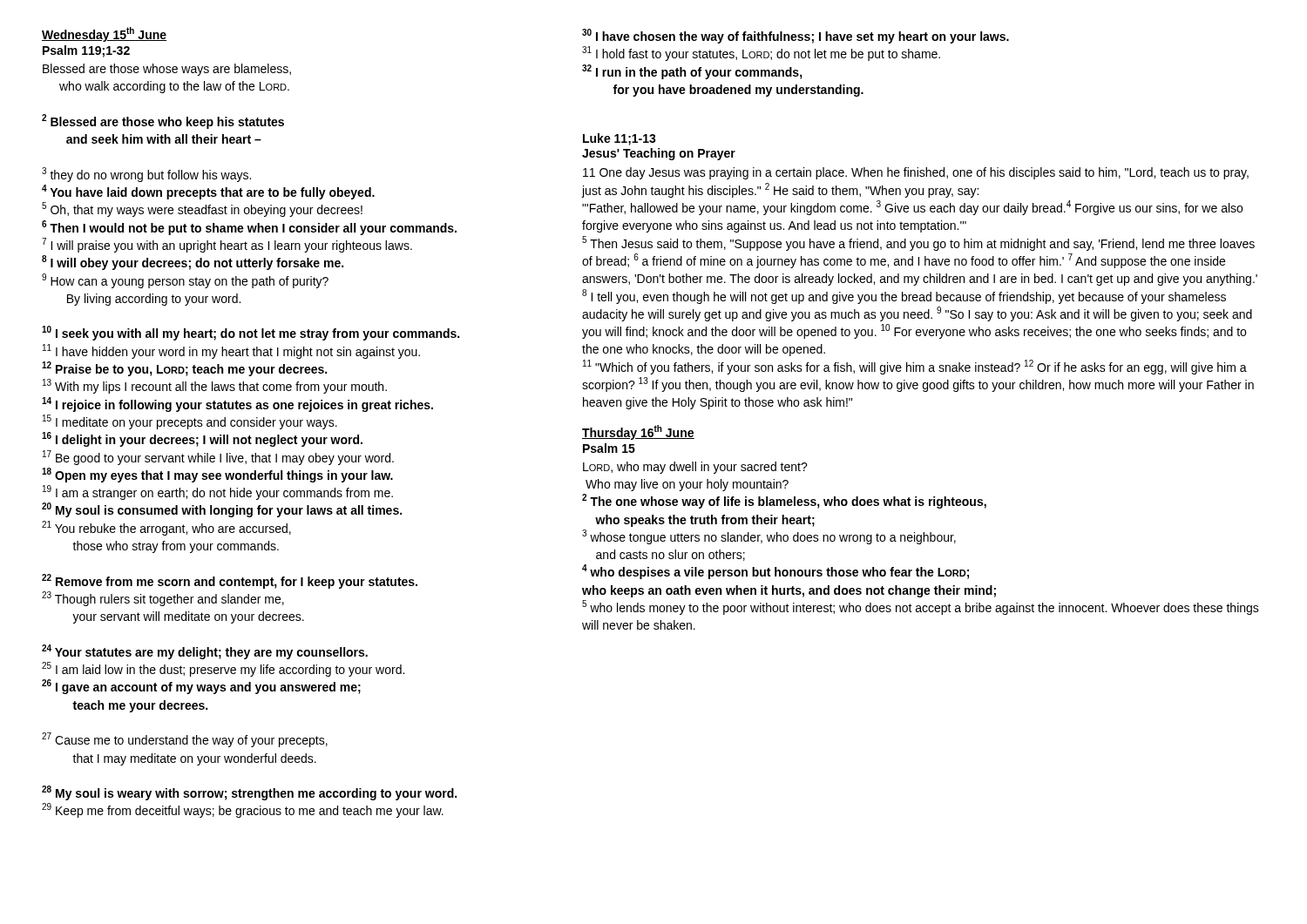Click on the section header that reads "Jesus' Teaching on Prayer"

pyautogui.click(x=659, y=154)
